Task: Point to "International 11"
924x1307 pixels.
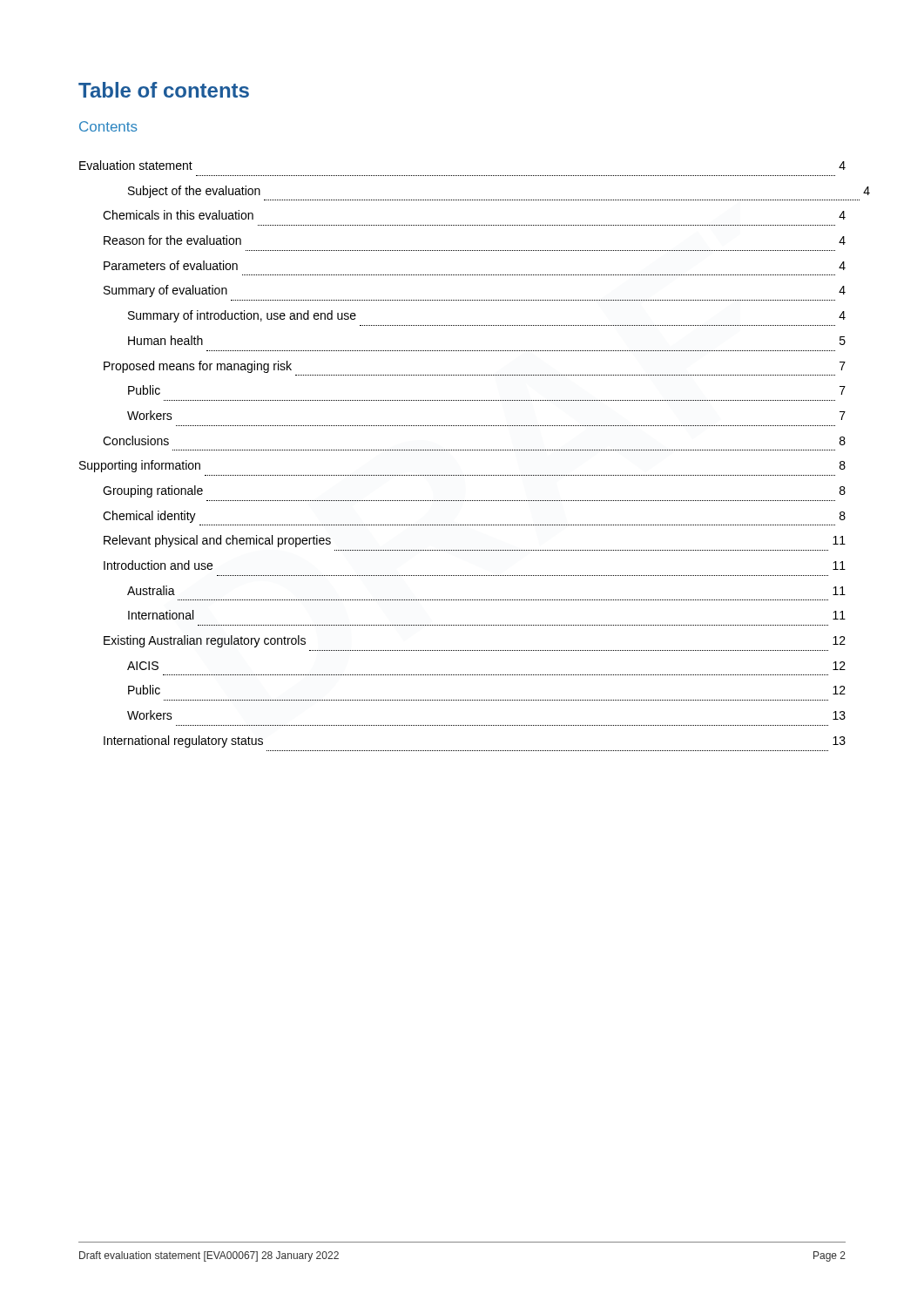Action: pyautogui.click(x=462, y=616)
